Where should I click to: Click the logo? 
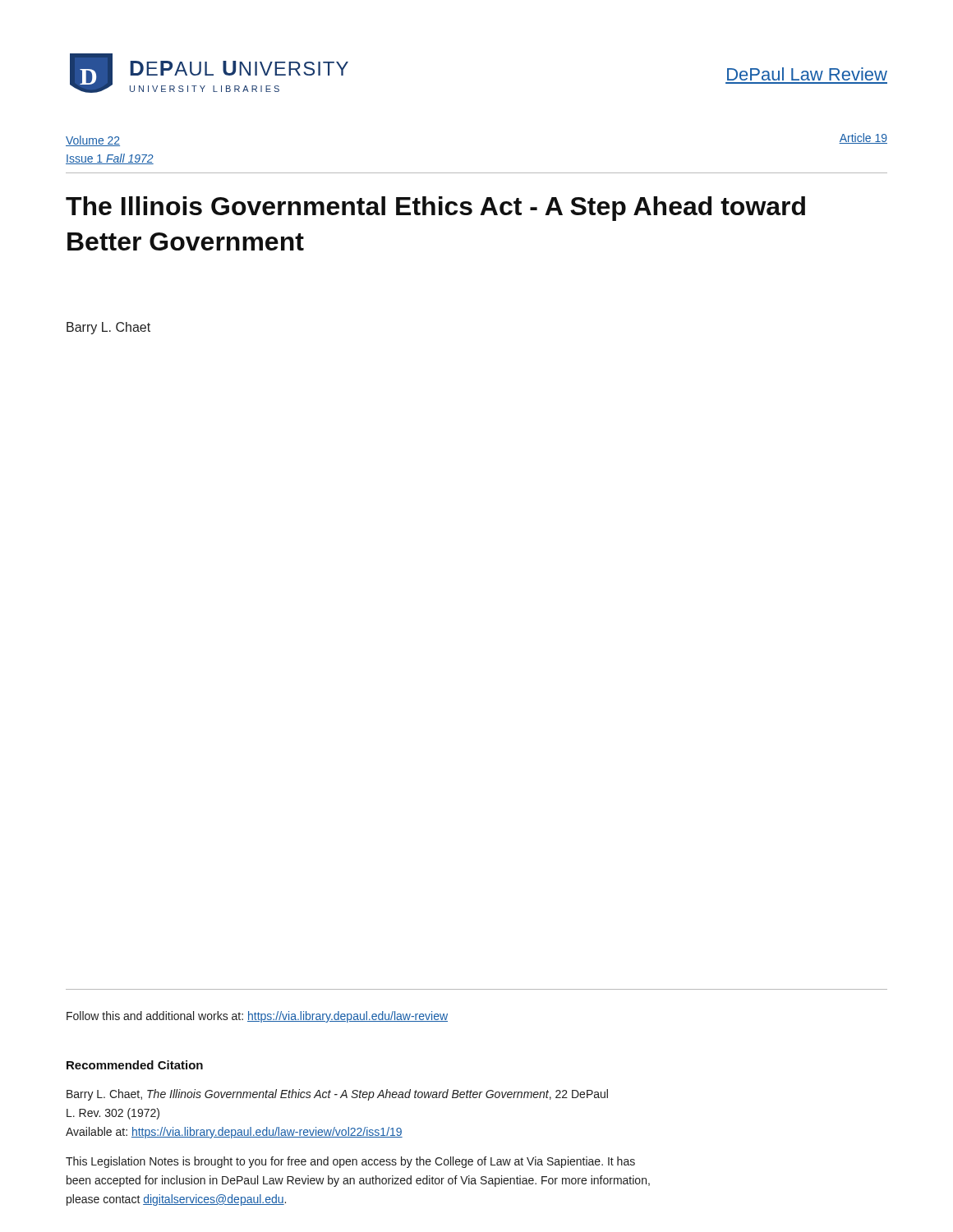tap(206, 75)
